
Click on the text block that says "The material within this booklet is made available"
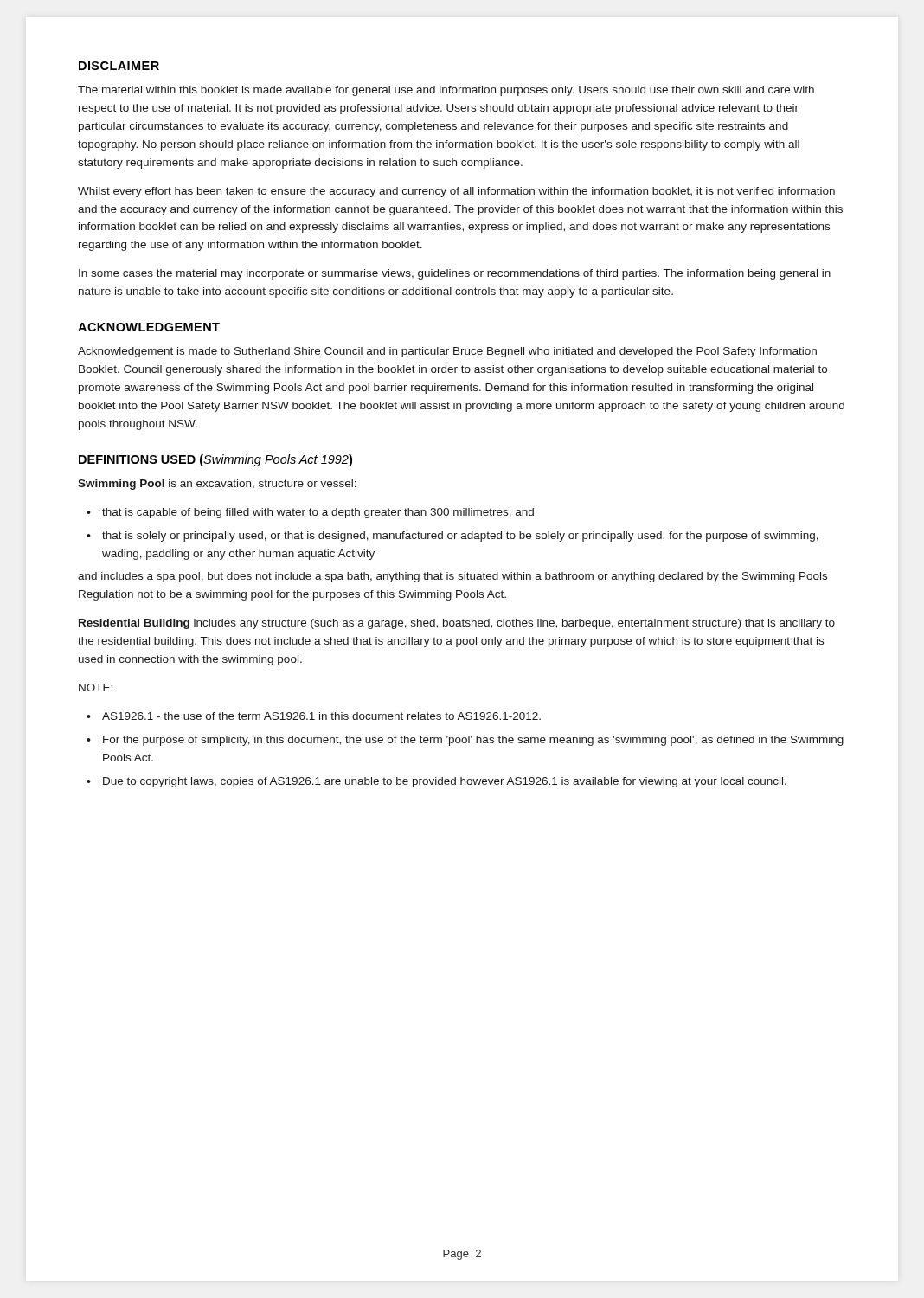[x=446, y=126]
